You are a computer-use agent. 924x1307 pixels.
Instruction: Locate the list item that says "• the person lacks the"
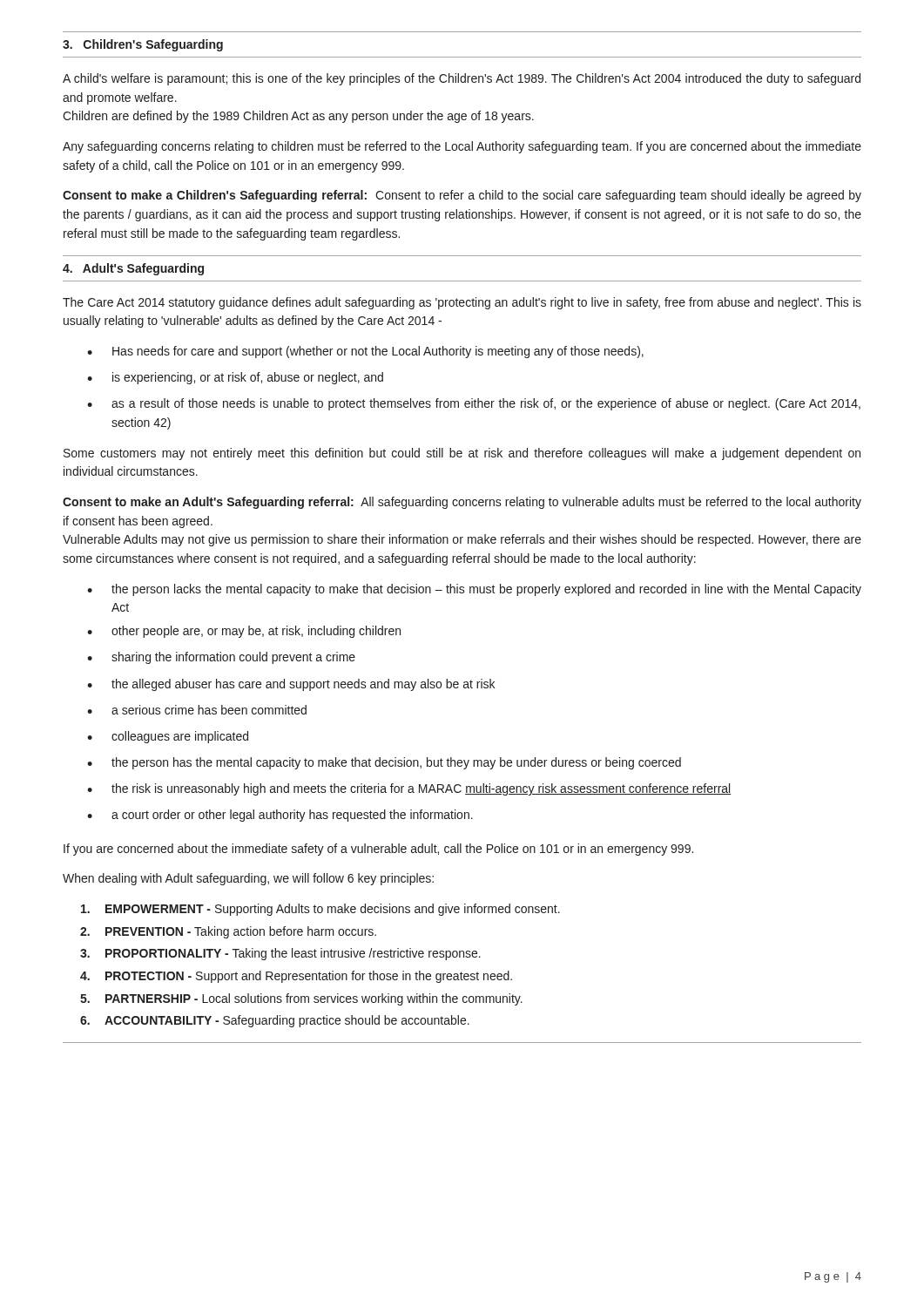[x=474, y=599]
